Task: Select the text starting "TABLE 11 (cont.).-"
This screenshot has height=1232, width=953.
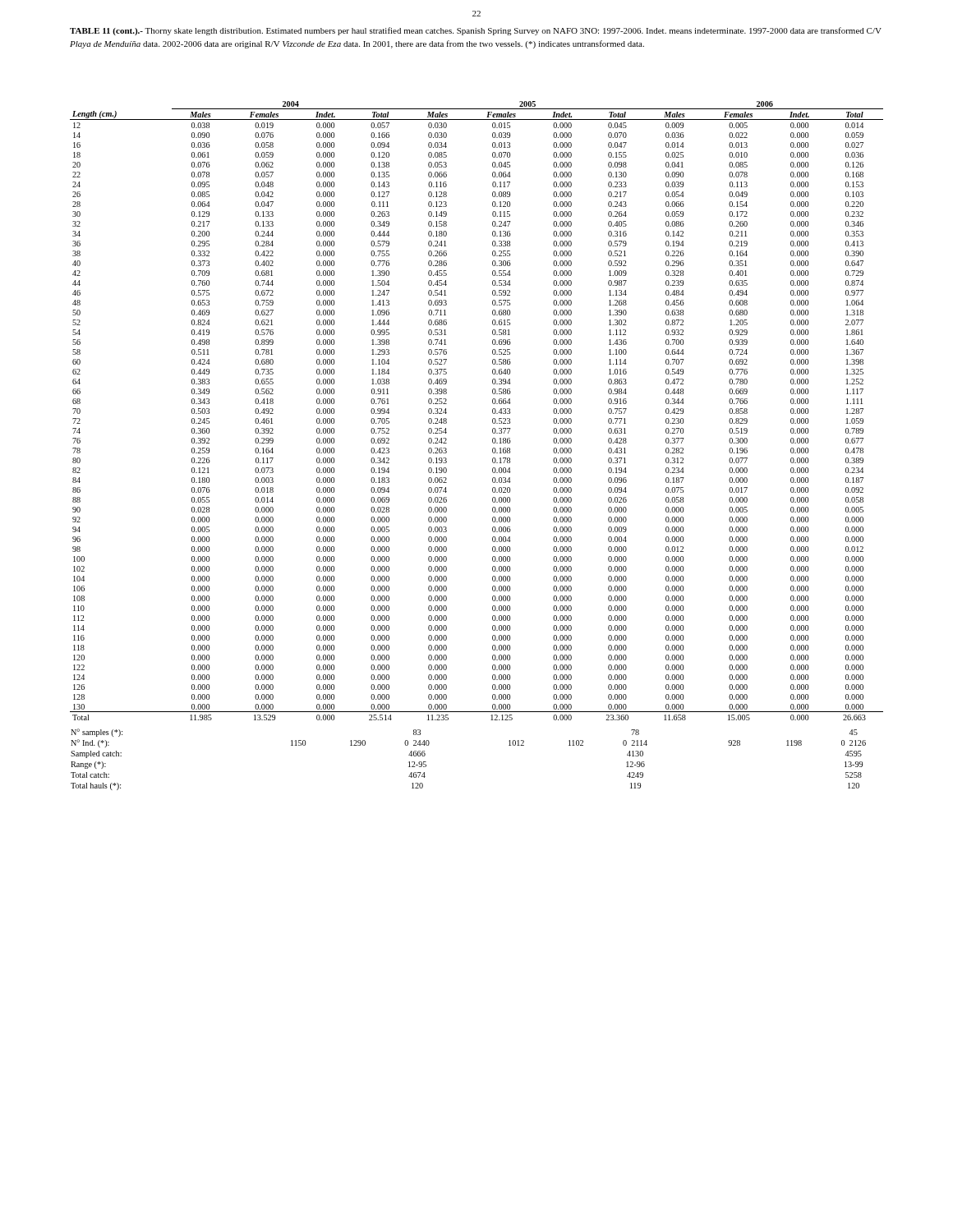Action: point(476,37)
